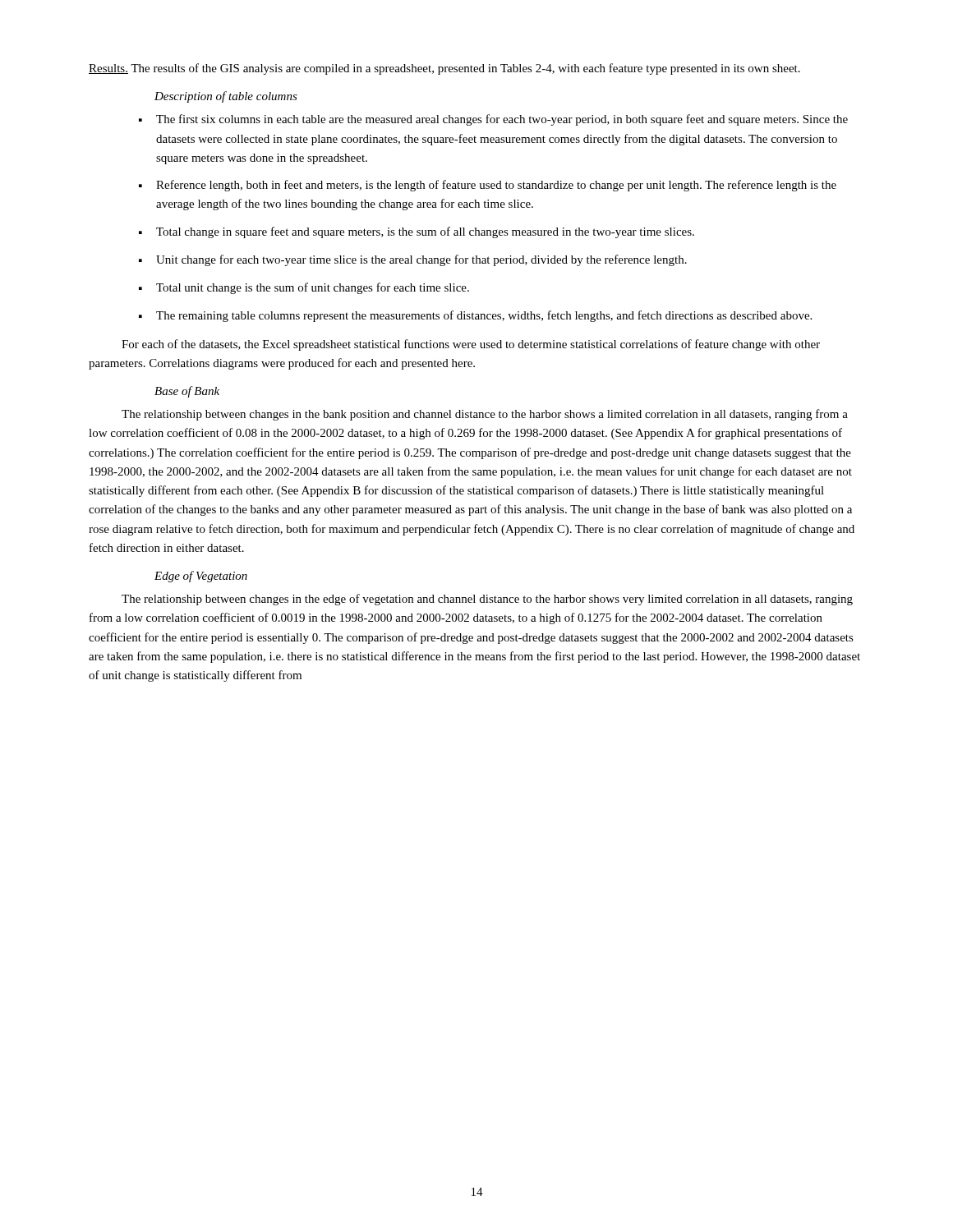This screenshot has height=1232, width=953.
Task: Locate the region starting "Base of Bank"
Action: tap(187, 391)
